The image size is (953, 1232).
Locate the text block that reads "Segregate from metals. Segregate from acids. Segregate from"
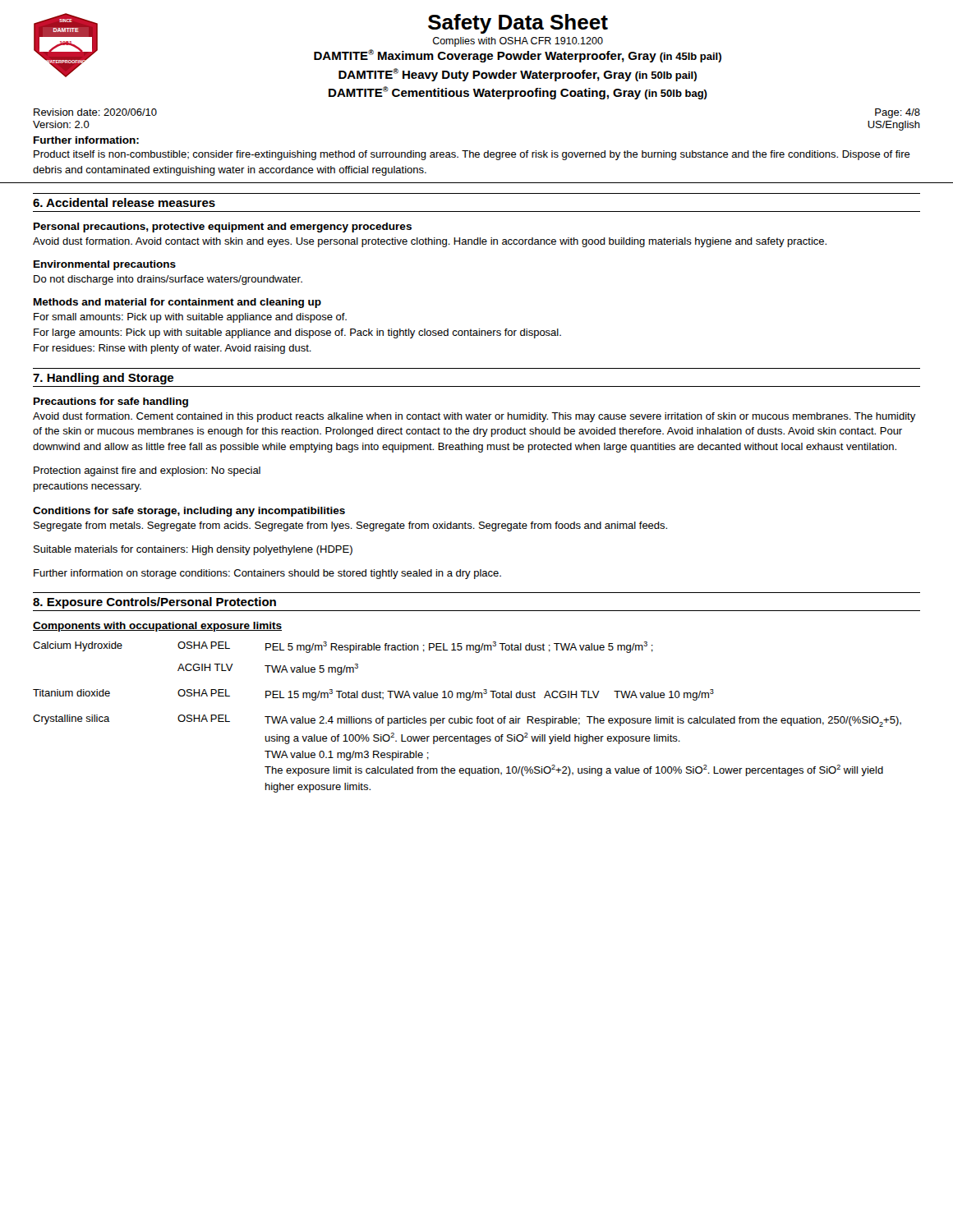[350, 525]
